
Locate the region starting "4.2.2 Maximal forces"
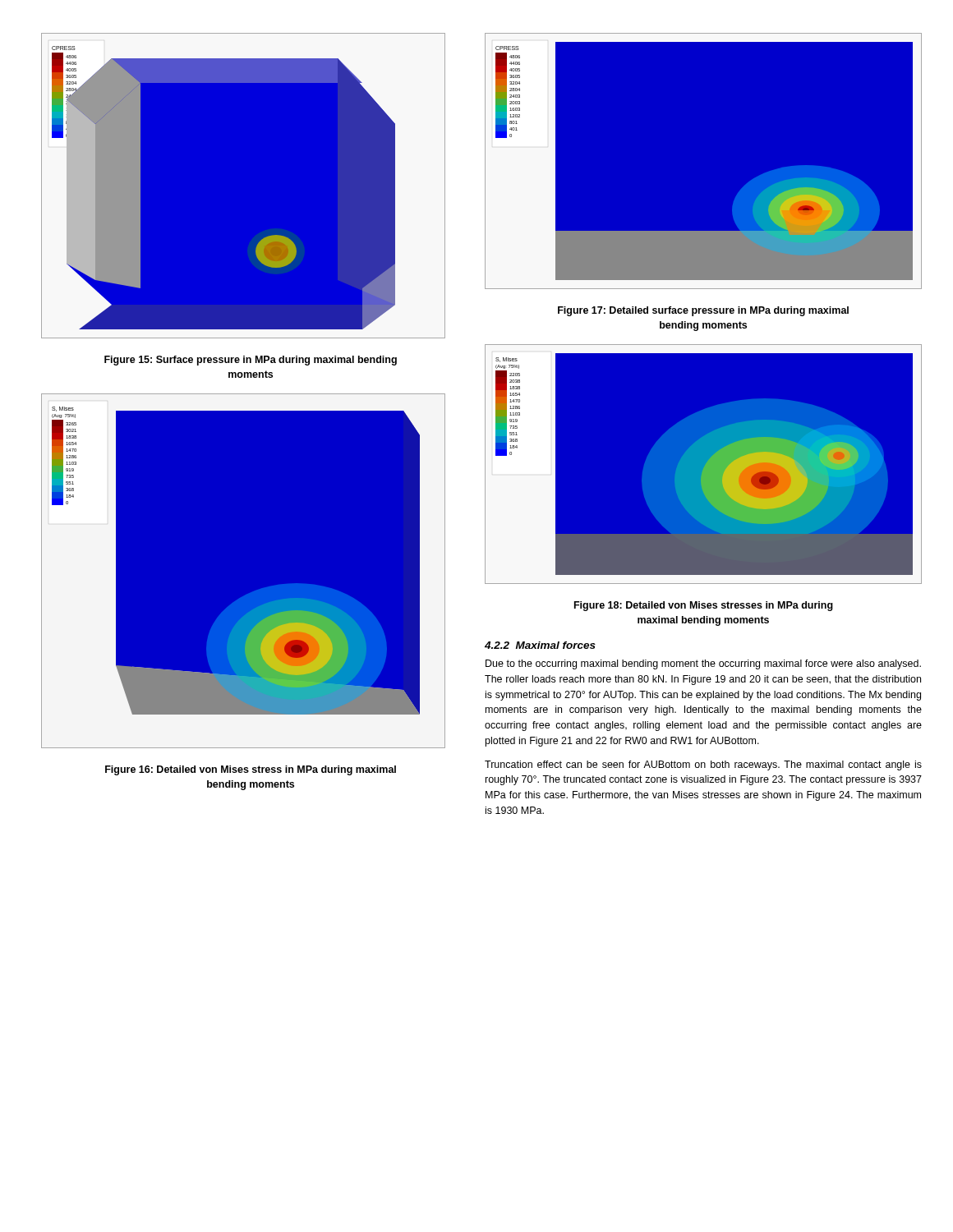540,645
